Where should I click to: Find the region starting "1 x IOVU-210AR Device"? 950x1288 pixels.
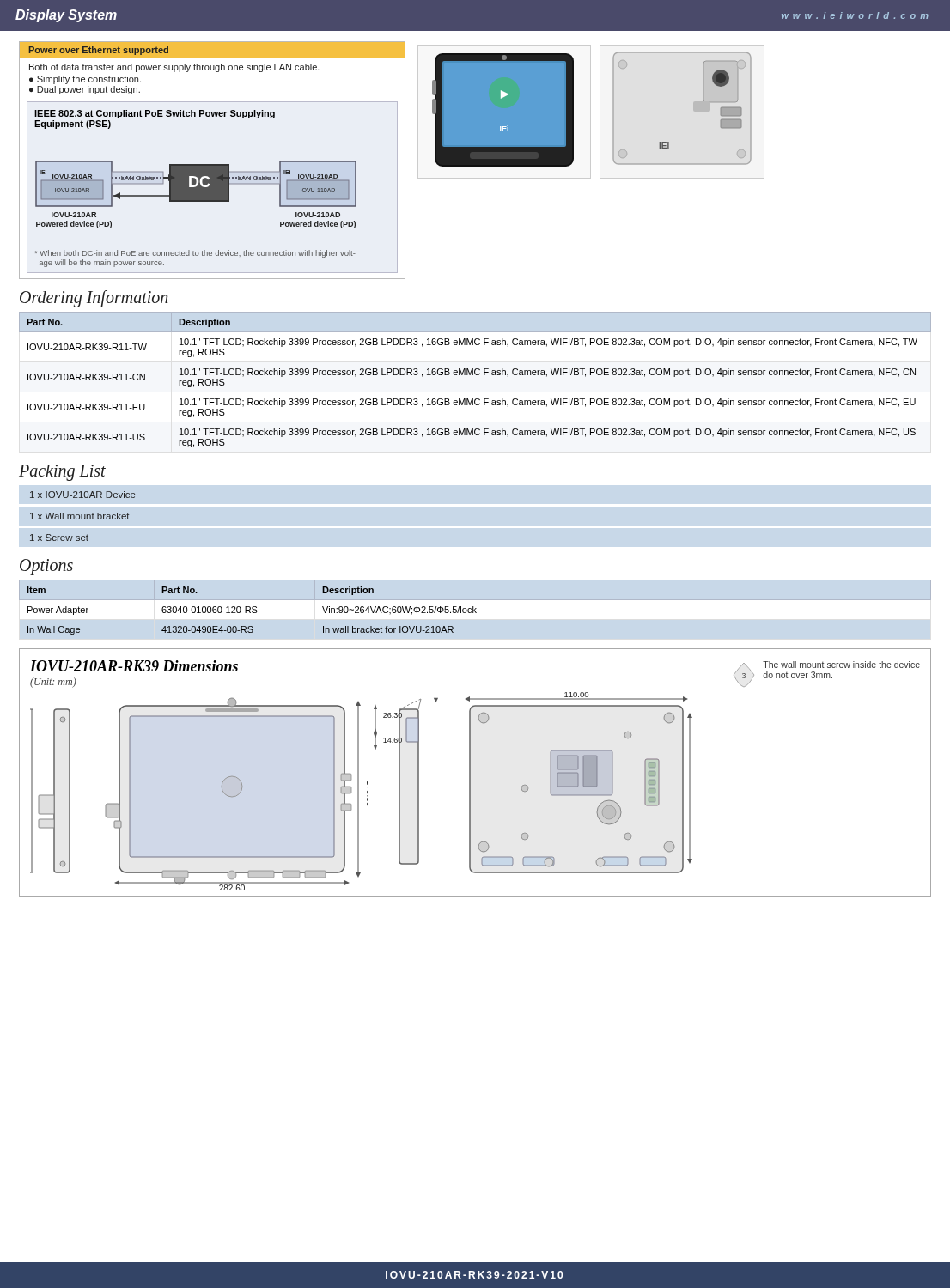pyautogui.click(x=82, y=495)
